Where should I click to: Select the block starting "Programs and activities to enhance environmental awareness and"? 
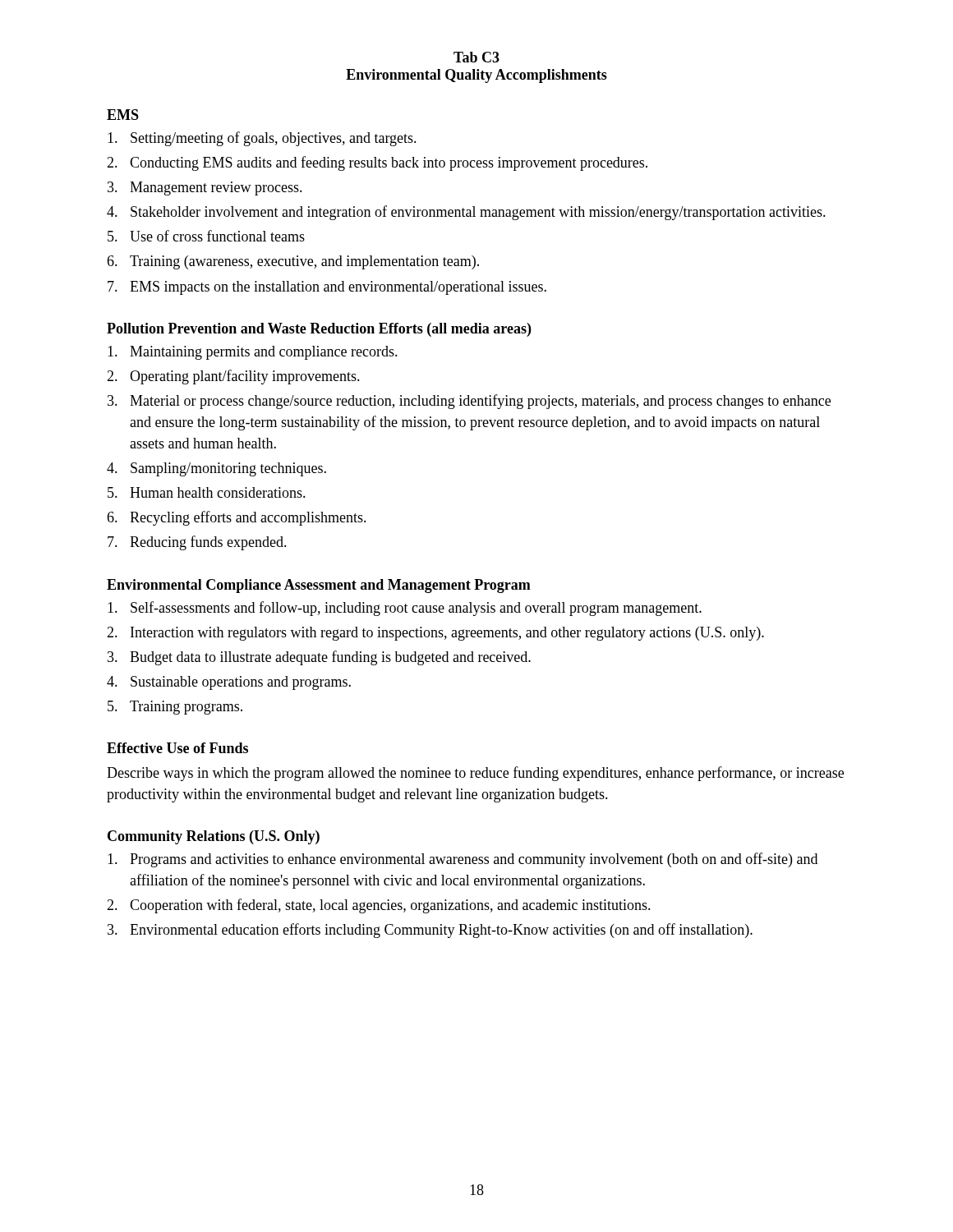coord(476,870)
